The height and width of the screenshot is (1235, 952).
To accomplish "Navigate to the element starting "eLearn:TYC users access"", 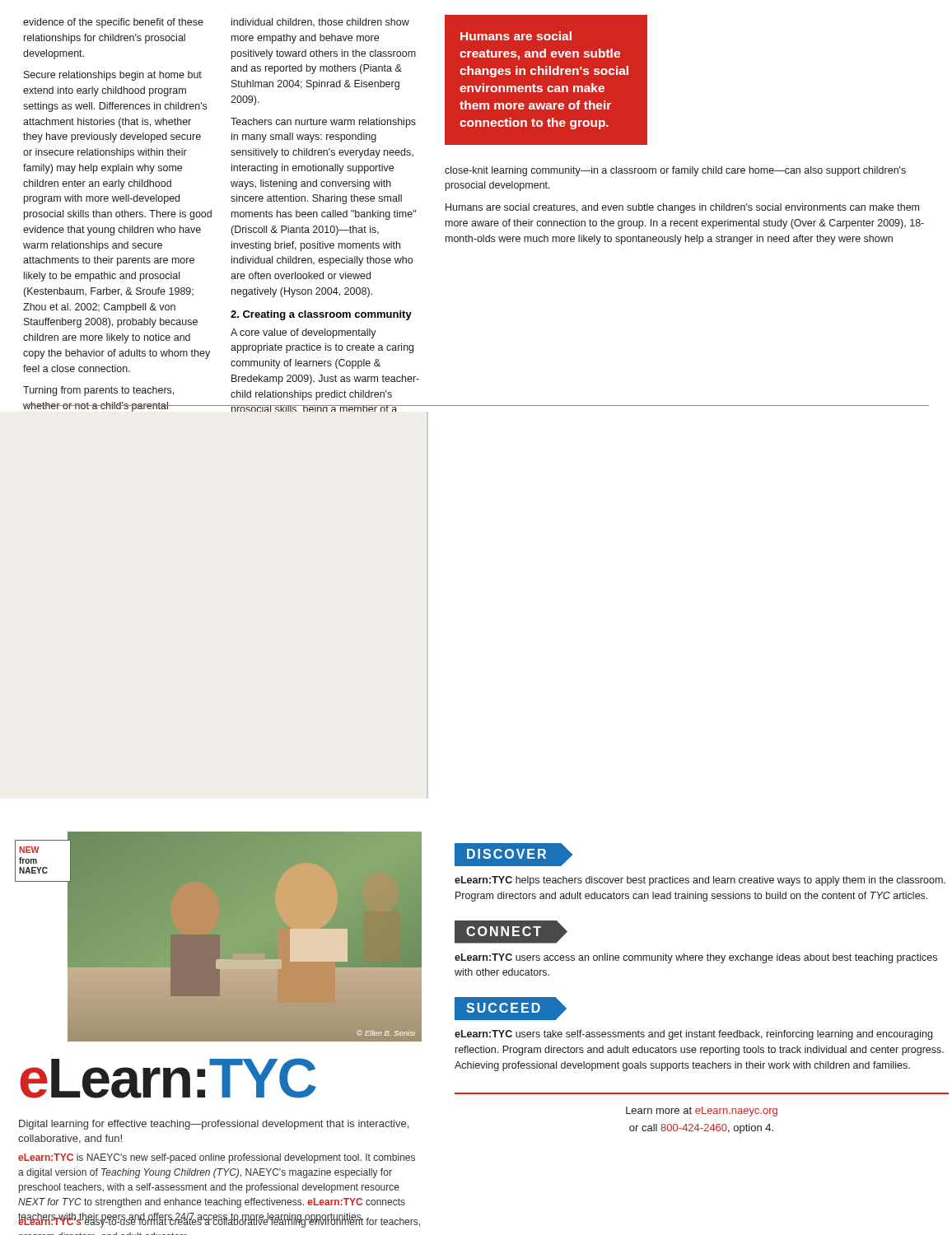I will pyautogui.click(x=696, y=965).
